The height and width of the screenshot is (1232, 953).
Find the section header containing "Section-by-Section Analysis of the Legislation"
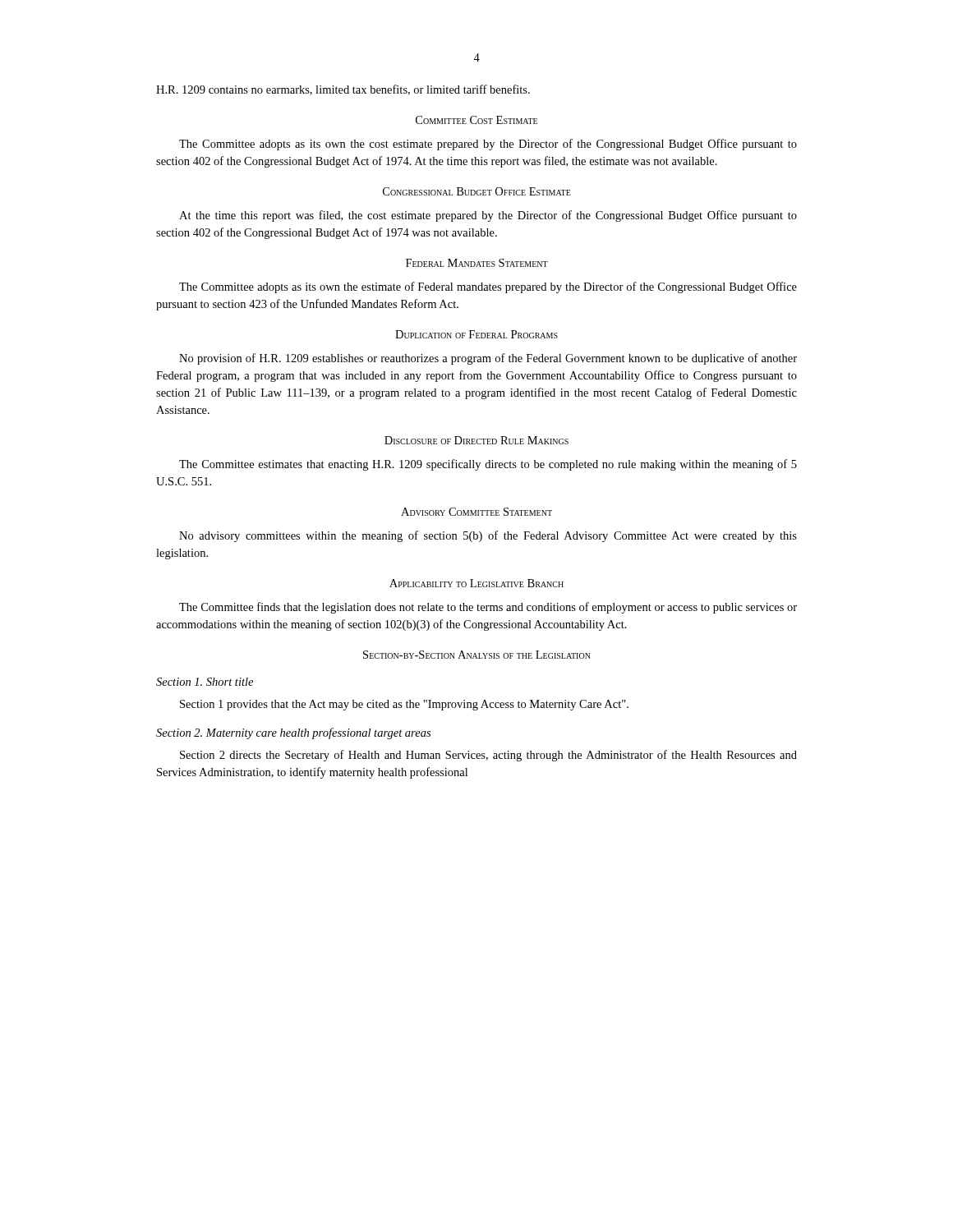tap(476, 655)
